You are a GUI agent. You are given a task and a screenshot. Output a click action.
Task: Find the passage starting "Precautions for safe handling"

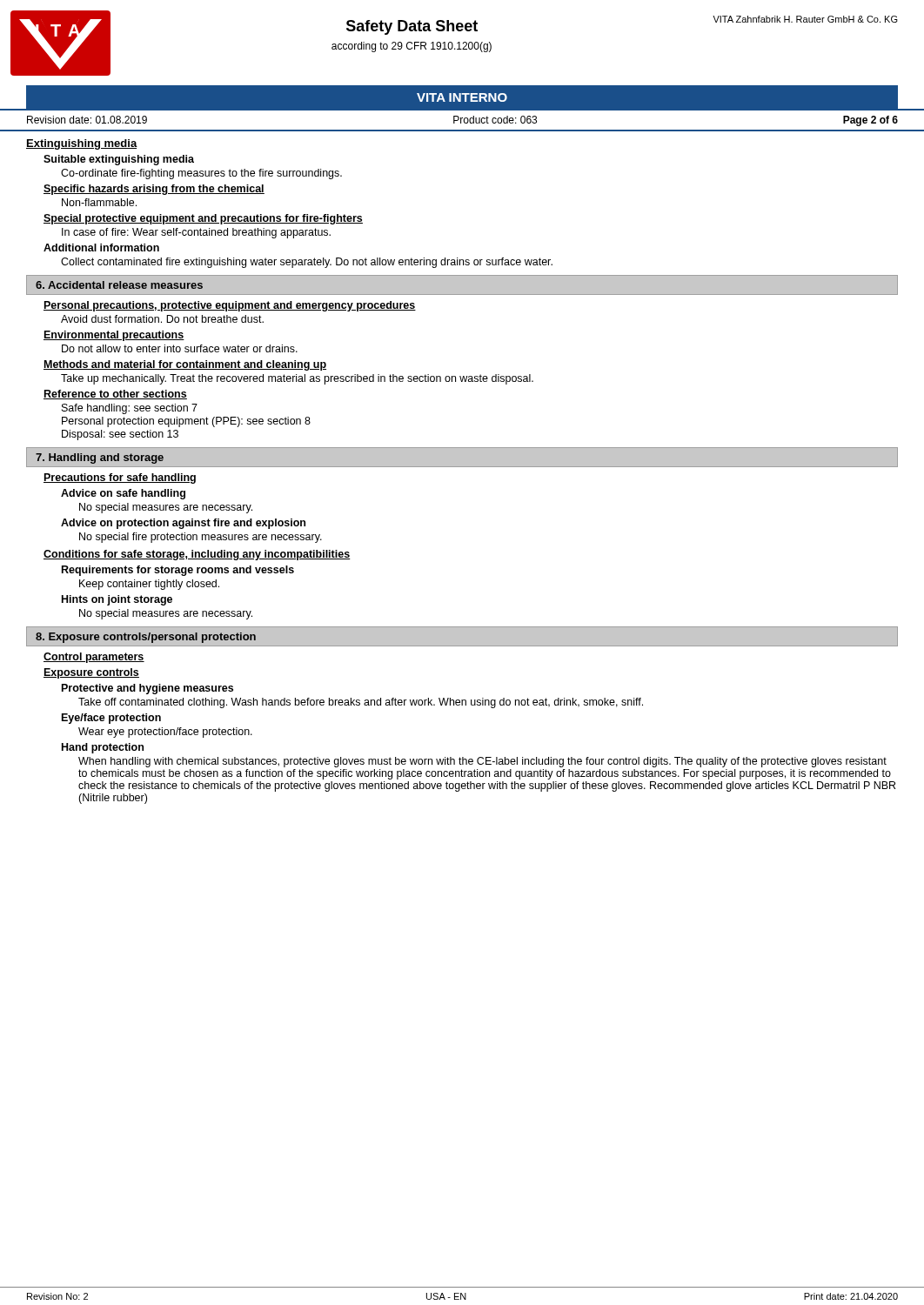coord(120,478)
